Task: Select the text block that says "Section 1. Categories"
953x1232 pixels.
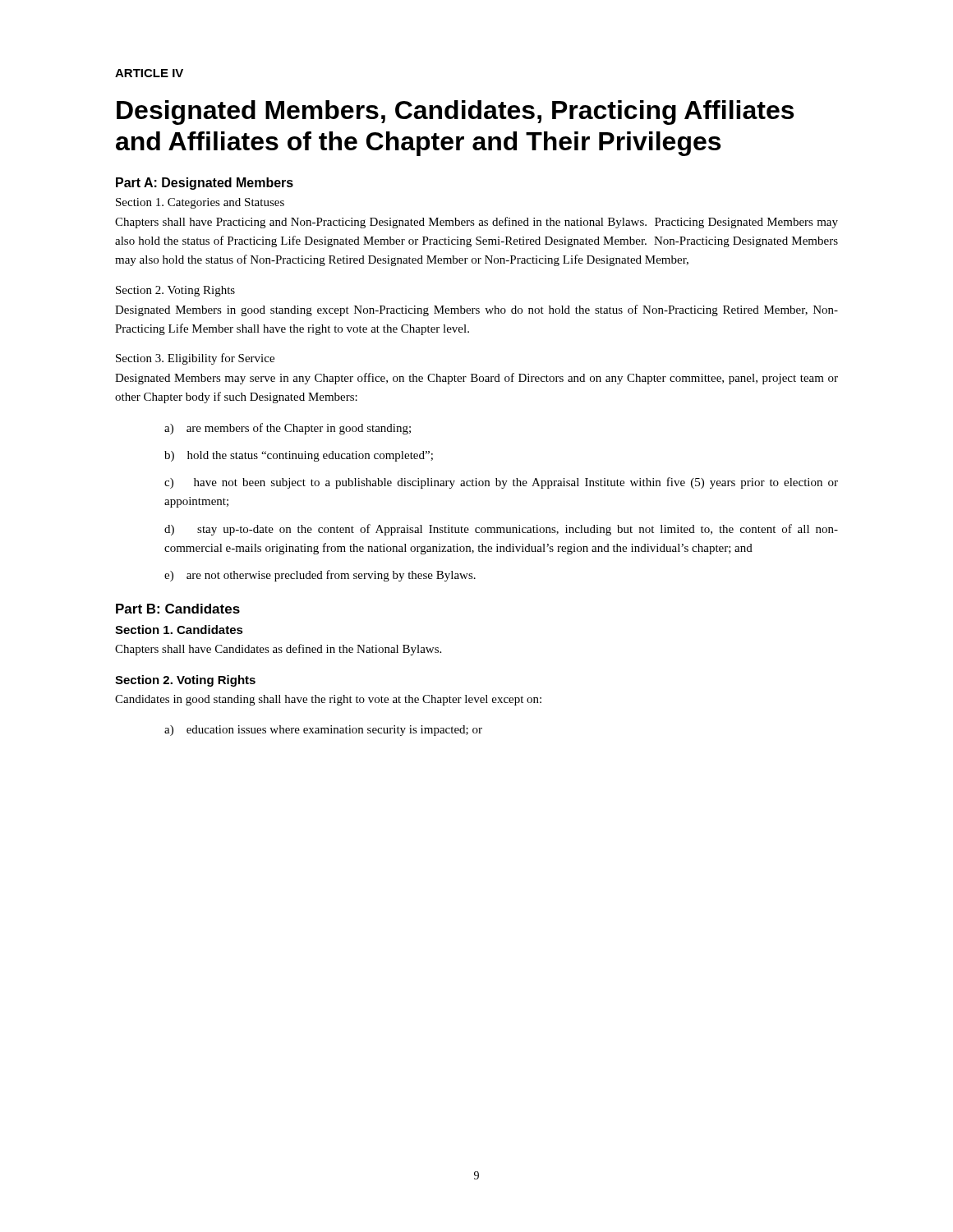Action: click(200, 202)
